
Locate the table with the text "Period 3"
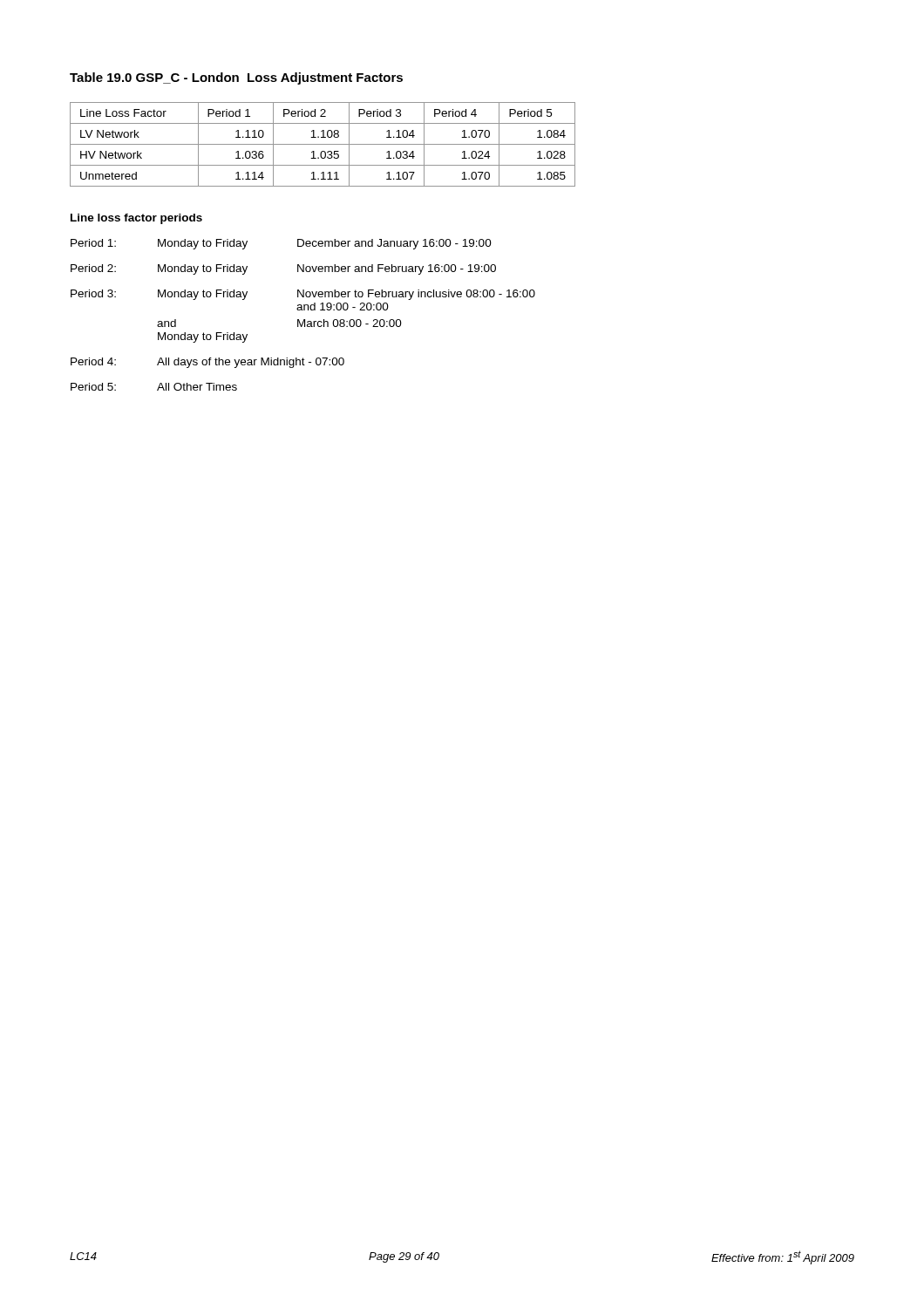click(x=462, y=144)
